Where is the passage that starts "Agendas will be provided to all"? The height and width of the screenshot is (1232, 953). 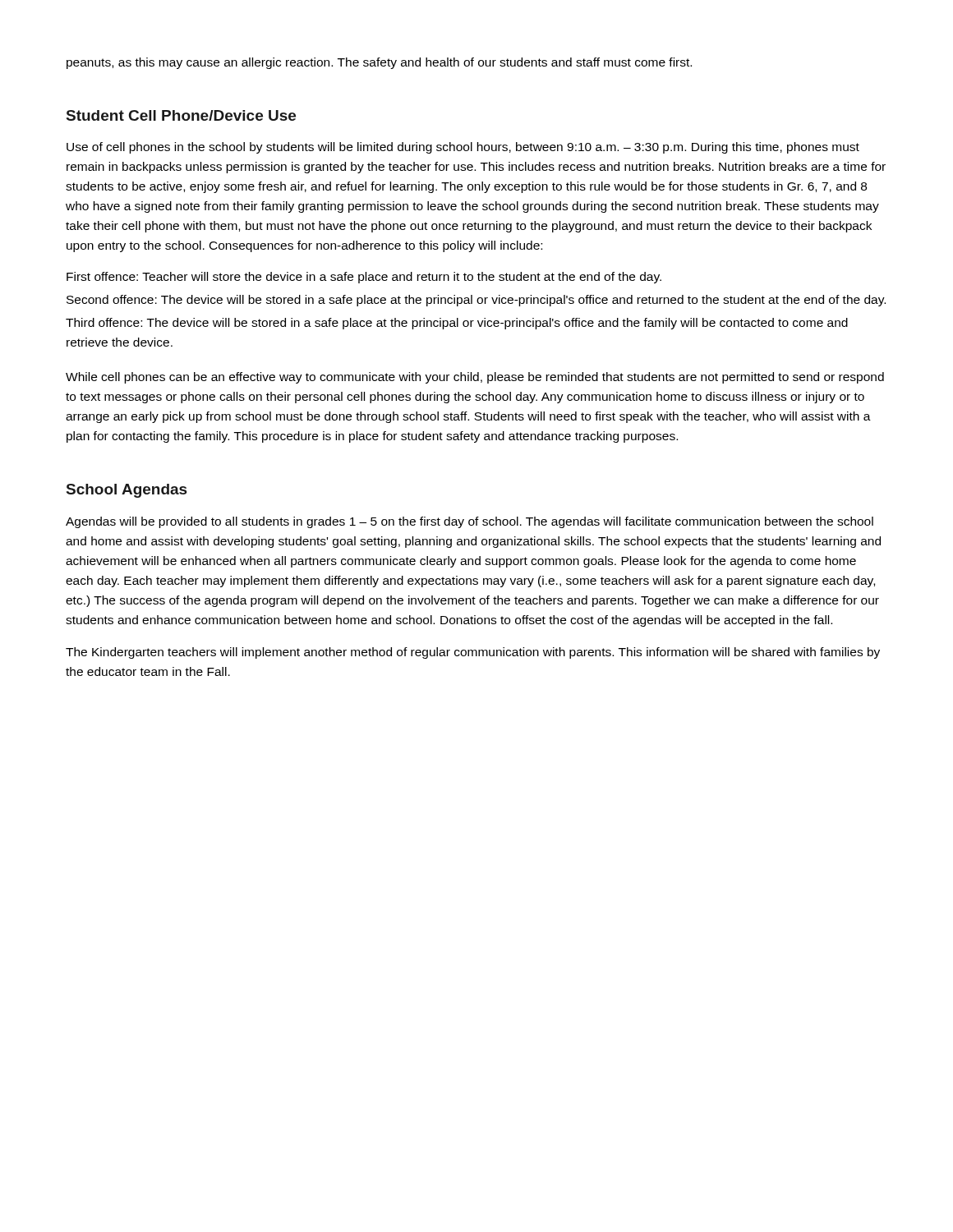pyautogui.click(x=476, y=571)
